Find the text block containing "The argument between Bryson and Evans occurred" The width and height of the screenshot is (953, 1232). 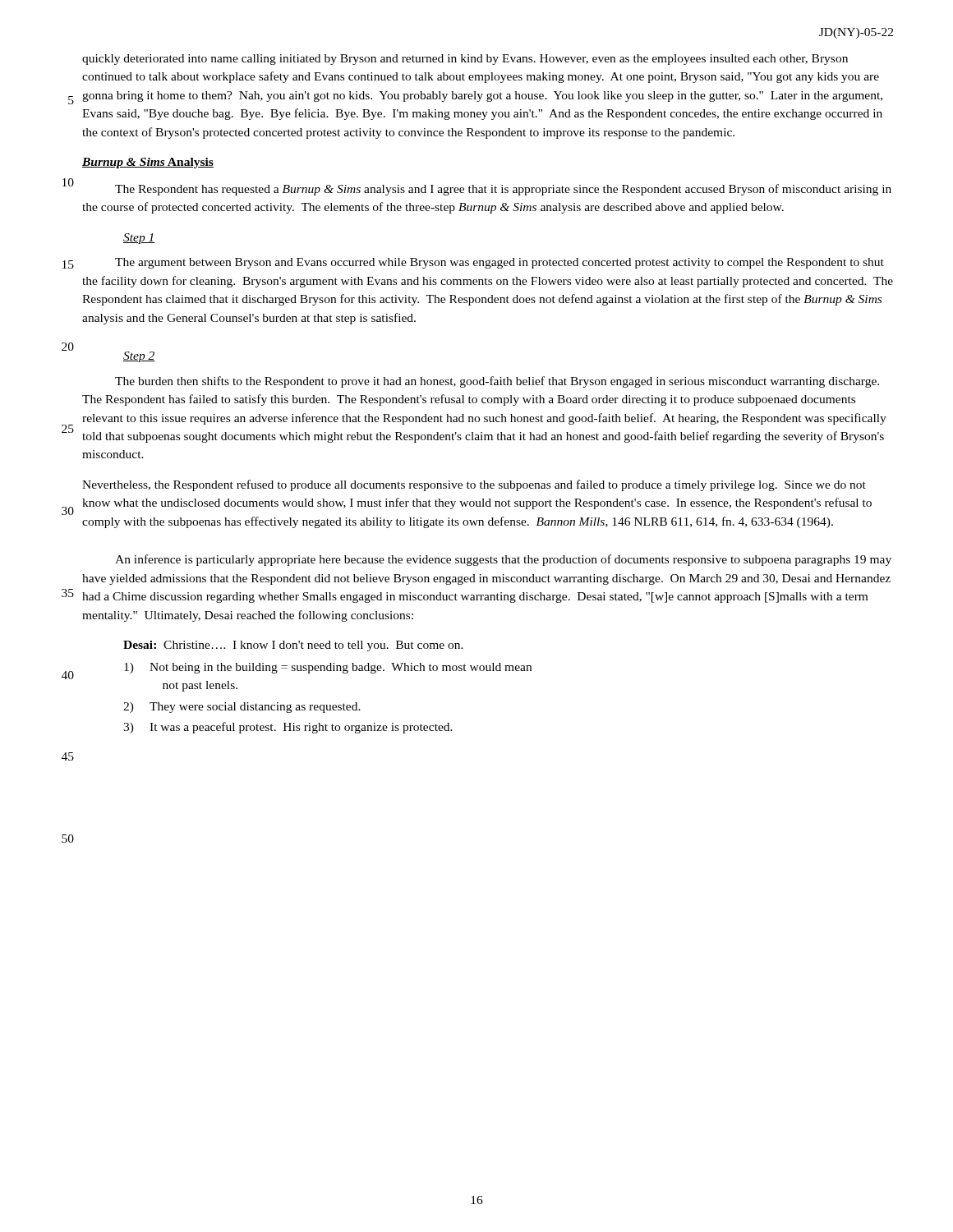488,289
